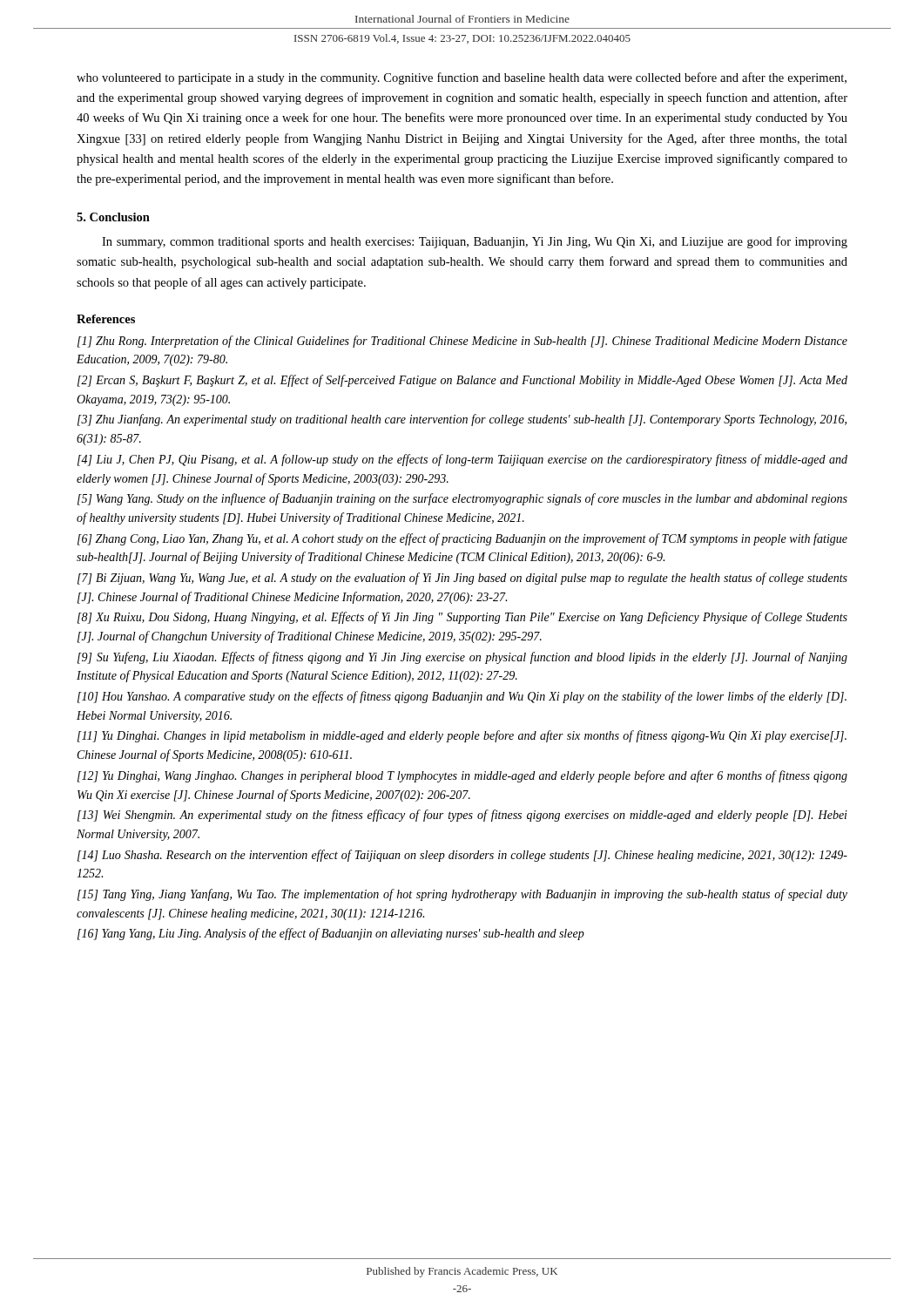Screen dimensions: 1307x924
Task: Find the list item with the text "[13] Wei Shengmin. An experimental study"
Action: pos(462,825)
